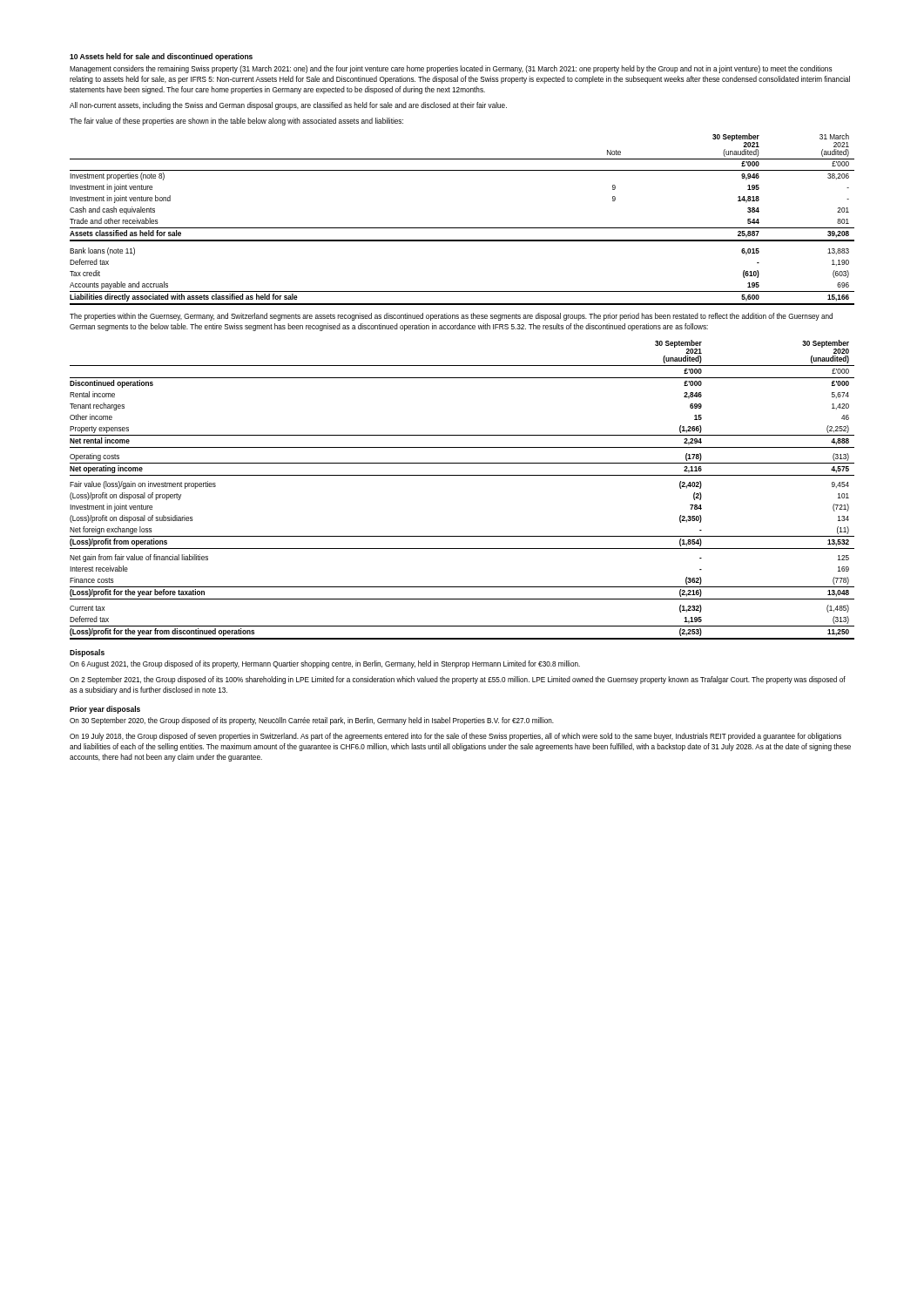Click on the text block starting "All non-current assets, including"
This screenshot has height=1307, width=924.
point(288,106)
